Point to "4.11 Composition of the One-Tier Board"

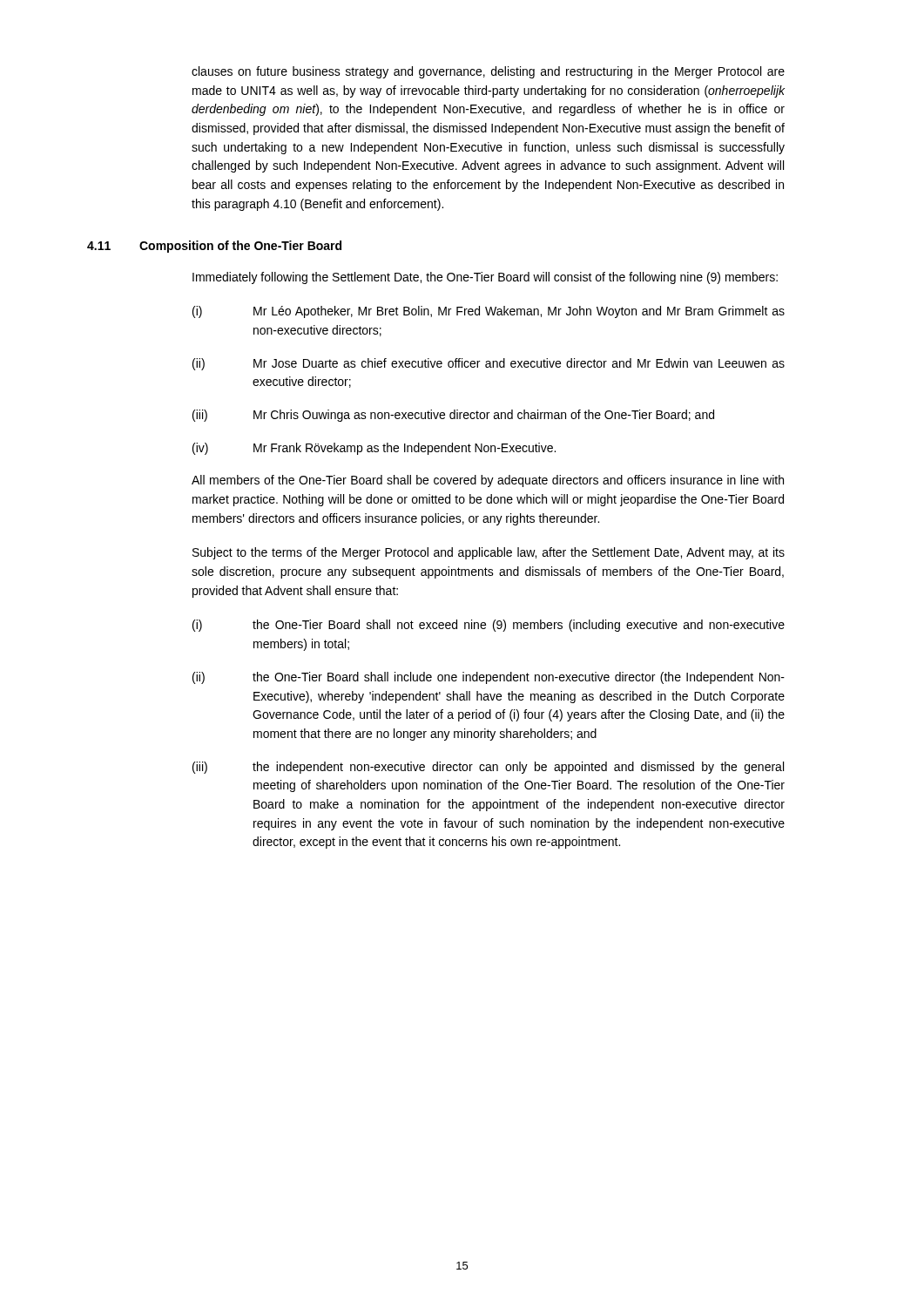click(215, 245)
